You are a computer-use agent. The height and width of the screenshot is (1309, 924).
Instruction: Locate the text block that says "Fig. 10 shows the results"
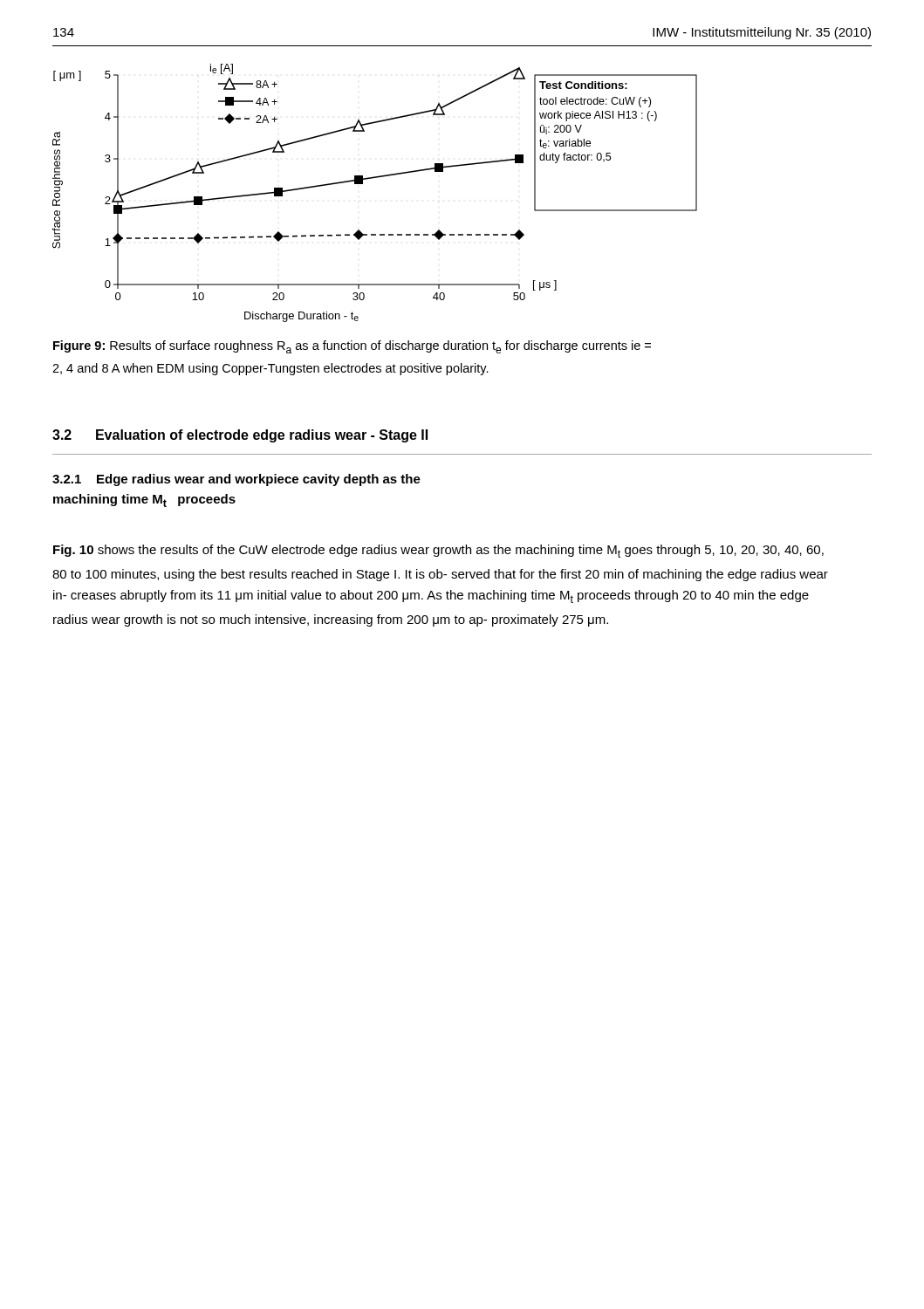440,584
